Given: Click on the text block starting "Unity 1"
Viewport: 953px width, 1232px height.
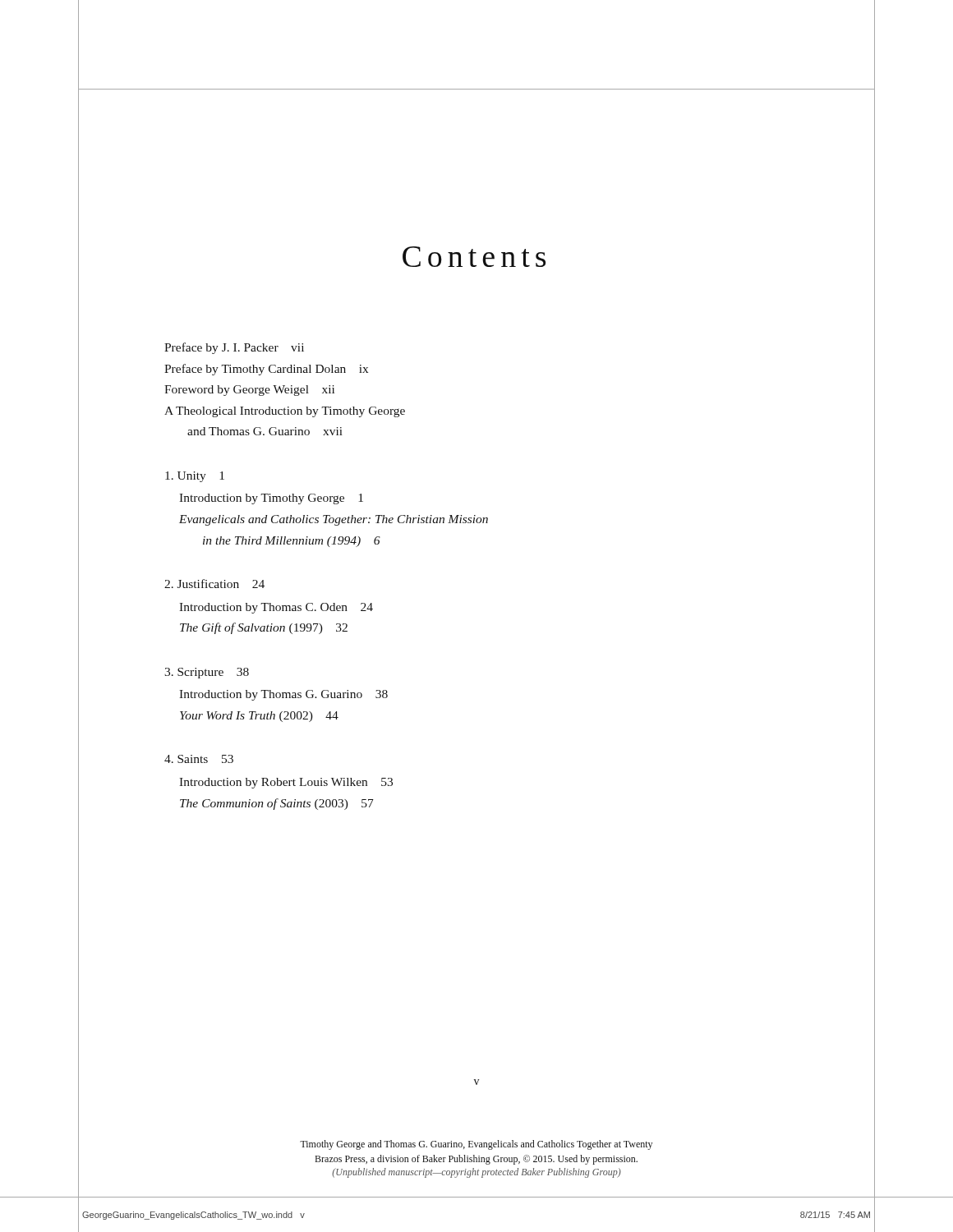Looking at the screenshot, I should click(195, 475).
